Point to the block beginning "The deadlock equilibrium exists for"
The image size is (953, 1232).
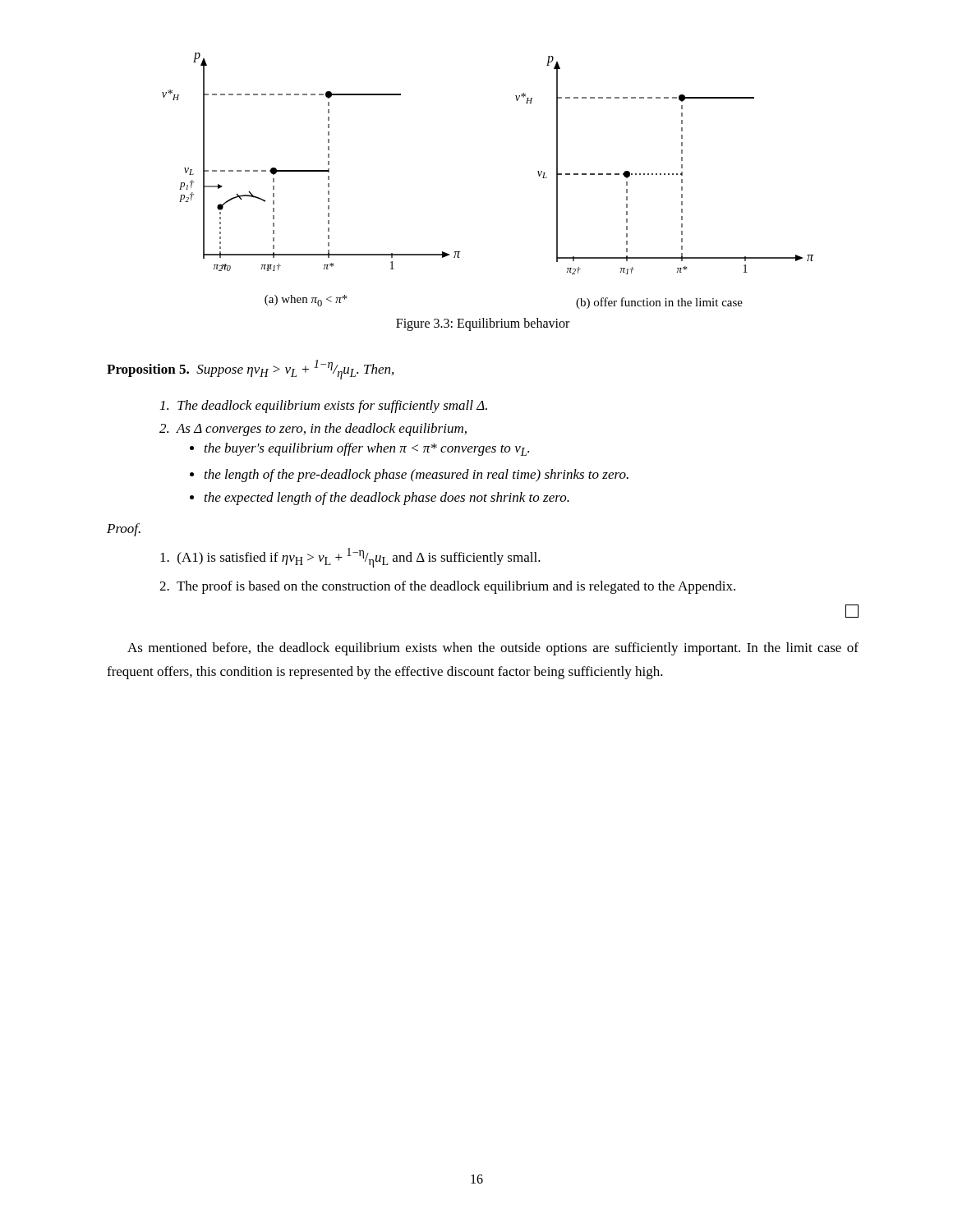click(324, 407)
